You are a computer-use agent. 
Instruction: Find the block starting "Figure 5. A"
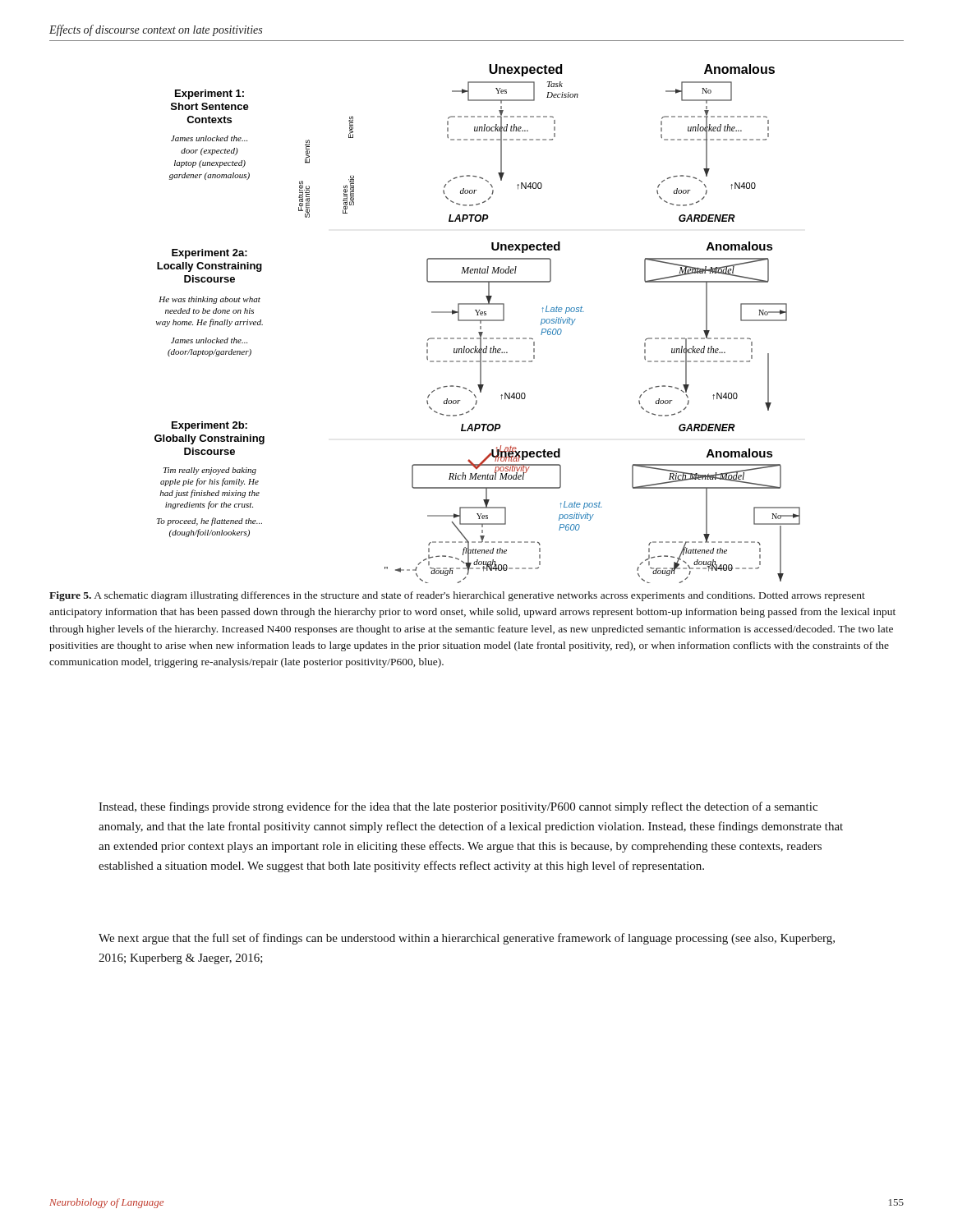click(x=472, y=628)
